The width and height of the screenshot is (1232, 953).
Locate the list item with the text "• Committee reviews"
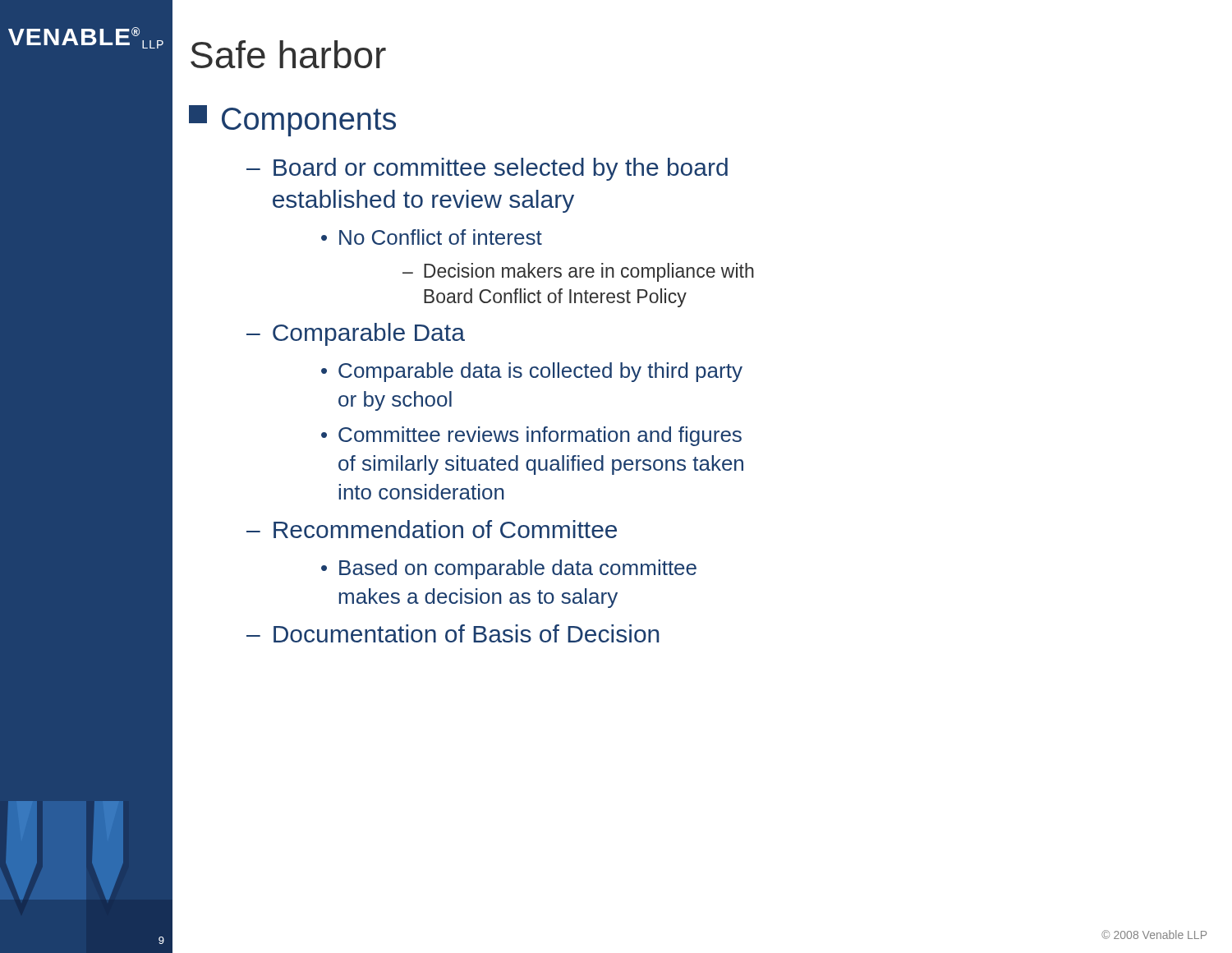coord(533,464)
